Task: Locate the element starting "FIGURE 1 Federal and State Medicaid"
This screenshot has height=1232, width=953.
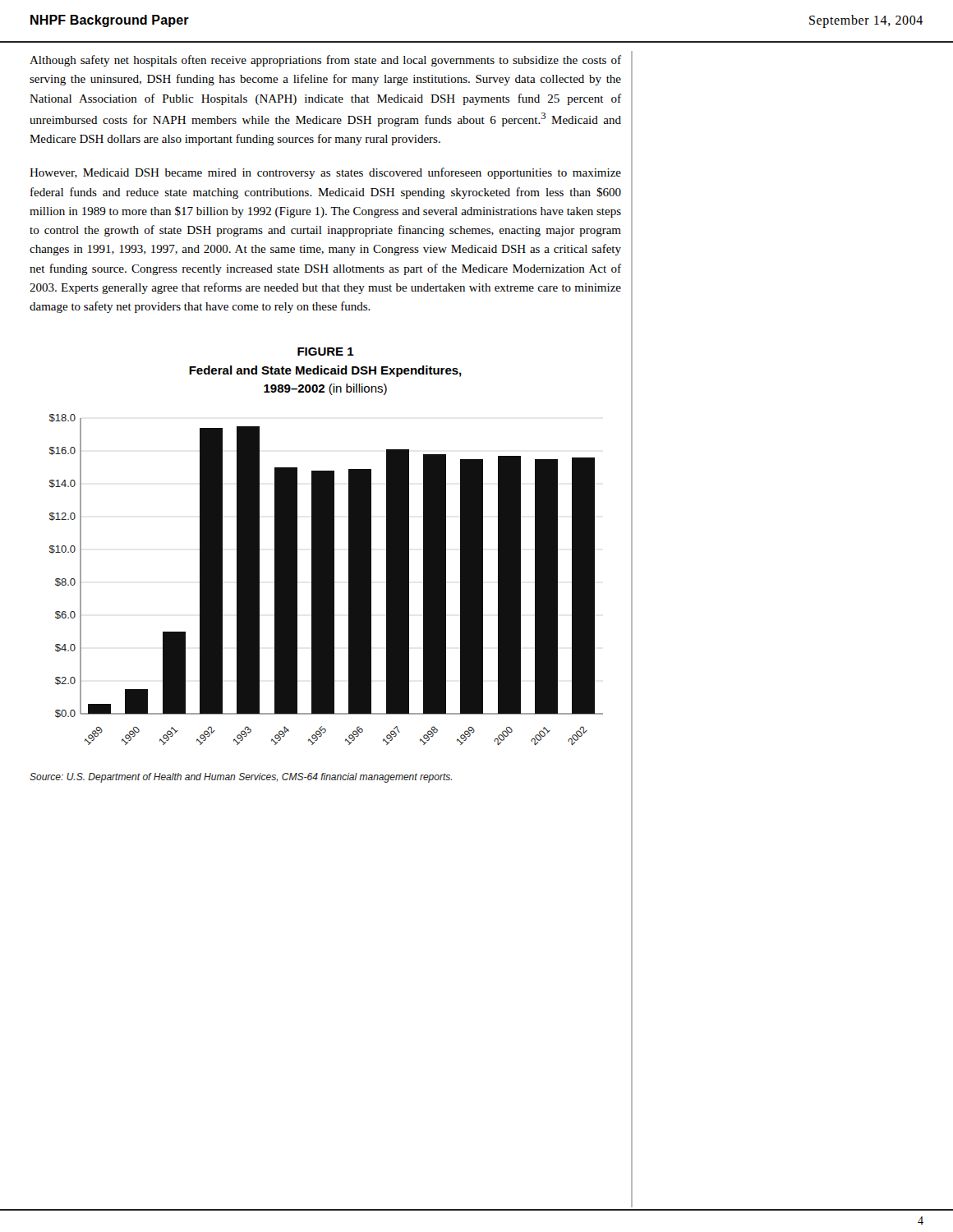Action: coord(325,370)
